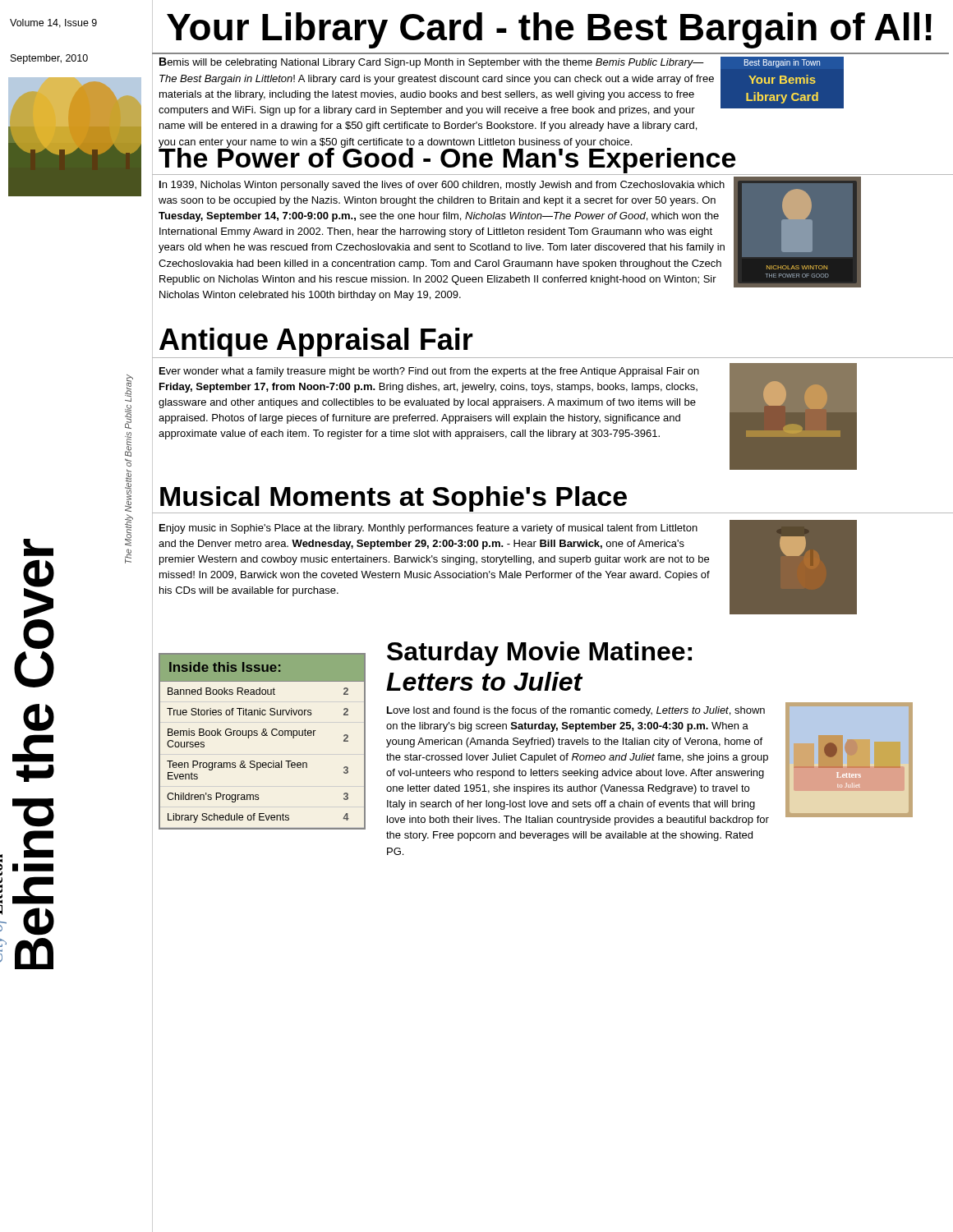Locate the region starting "Behind the Cover"
The width and height of the screenshot is (953, 1232).
[x=34, y=758]
